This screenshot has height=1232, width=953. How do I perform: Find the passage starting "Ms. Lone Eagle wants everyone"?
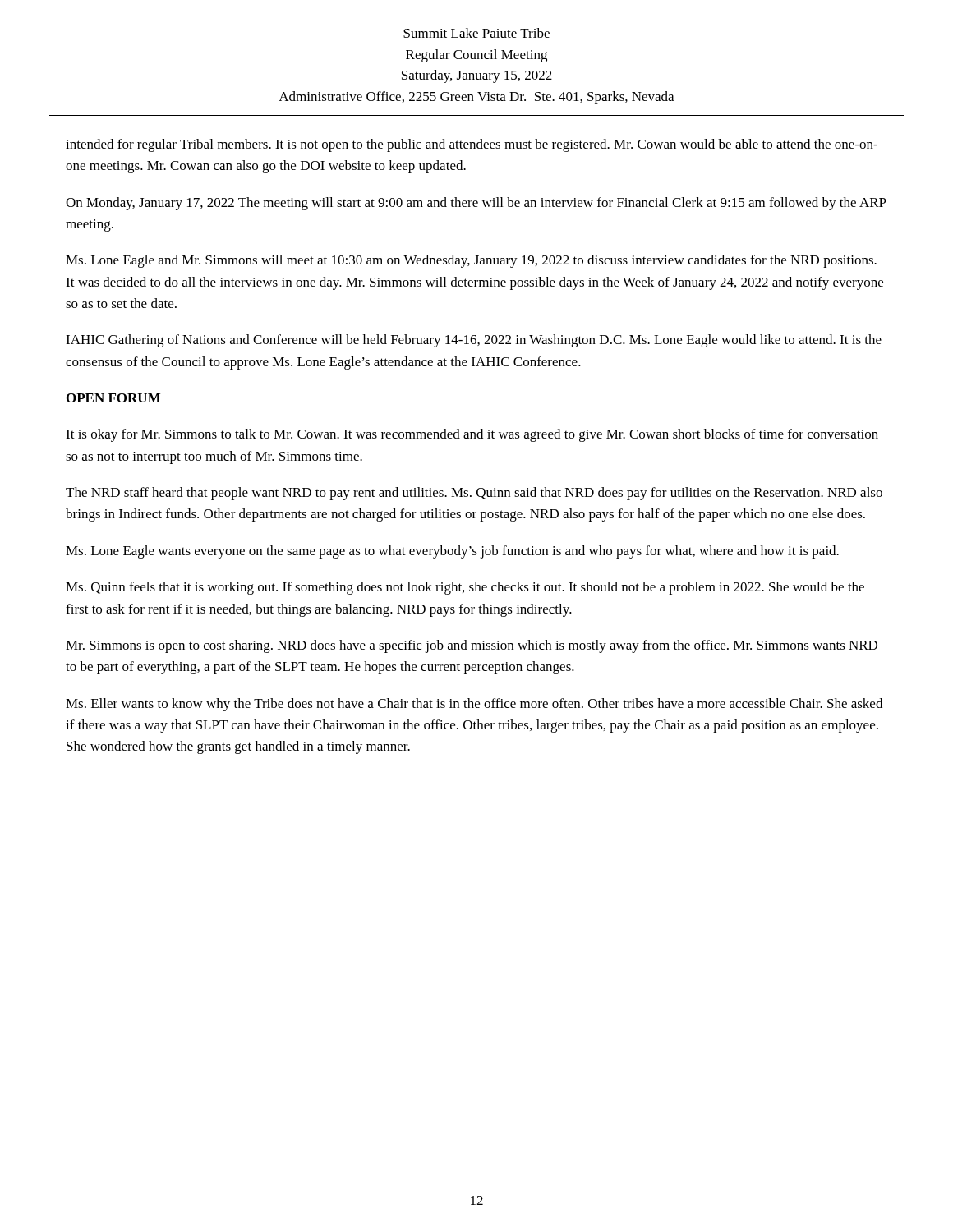tap(476, 551)
